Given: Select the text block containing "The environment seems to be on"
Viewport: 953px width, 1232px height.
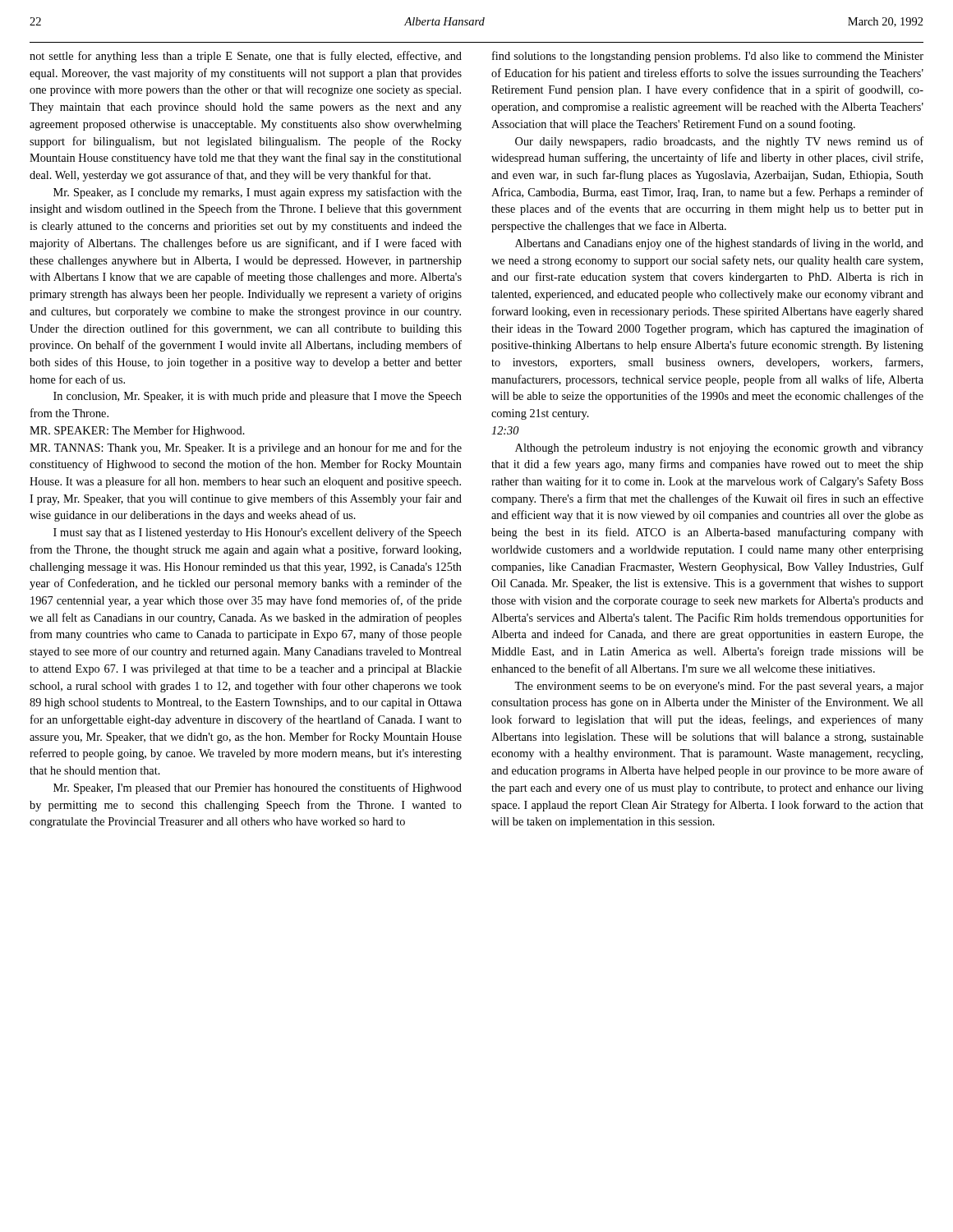Looking at the screenshot, I should pyautogui.click(x=707, y=754).
